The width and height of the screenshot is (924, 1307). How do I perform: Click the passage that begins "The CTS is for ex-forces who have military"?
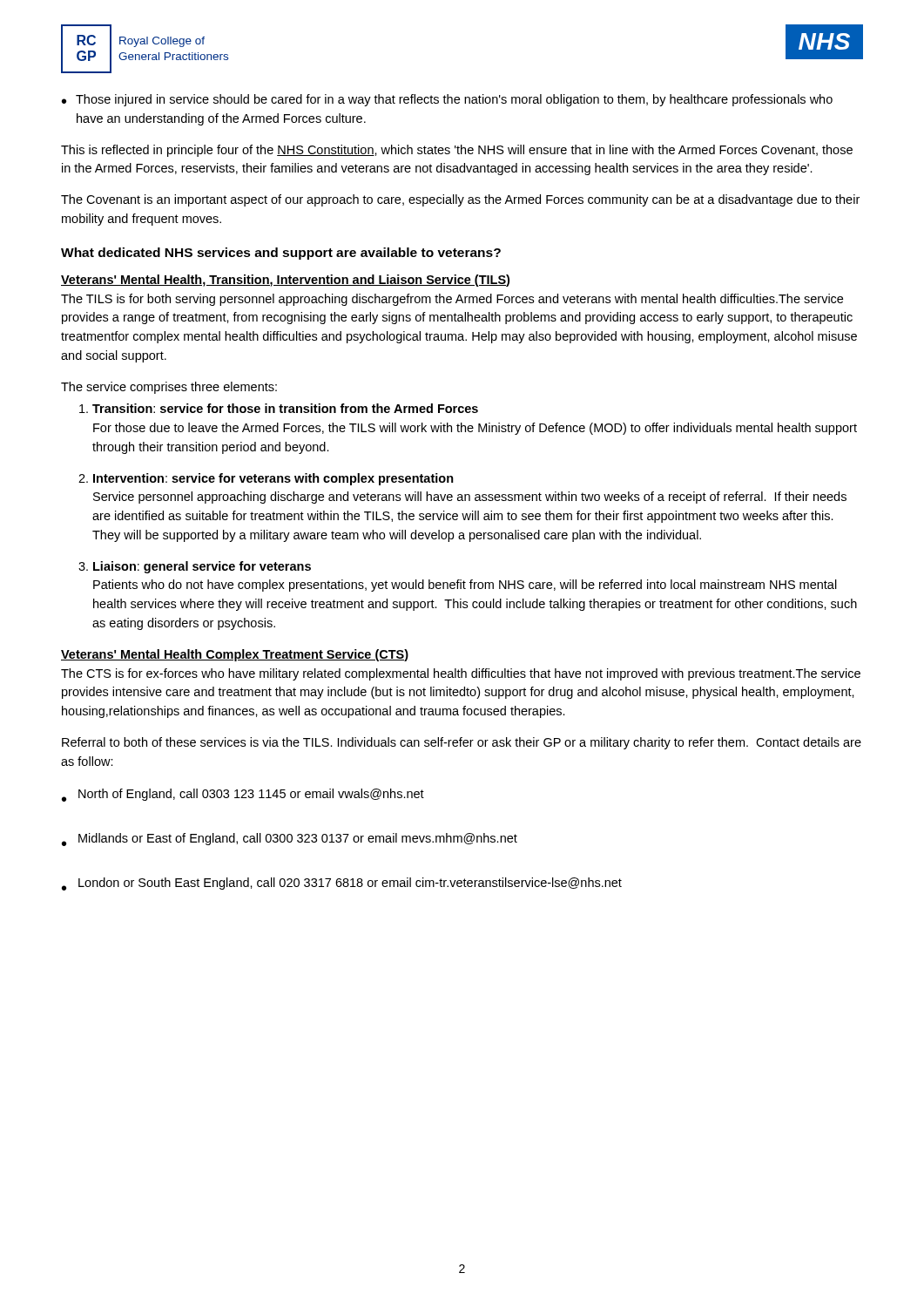point(461,692)
